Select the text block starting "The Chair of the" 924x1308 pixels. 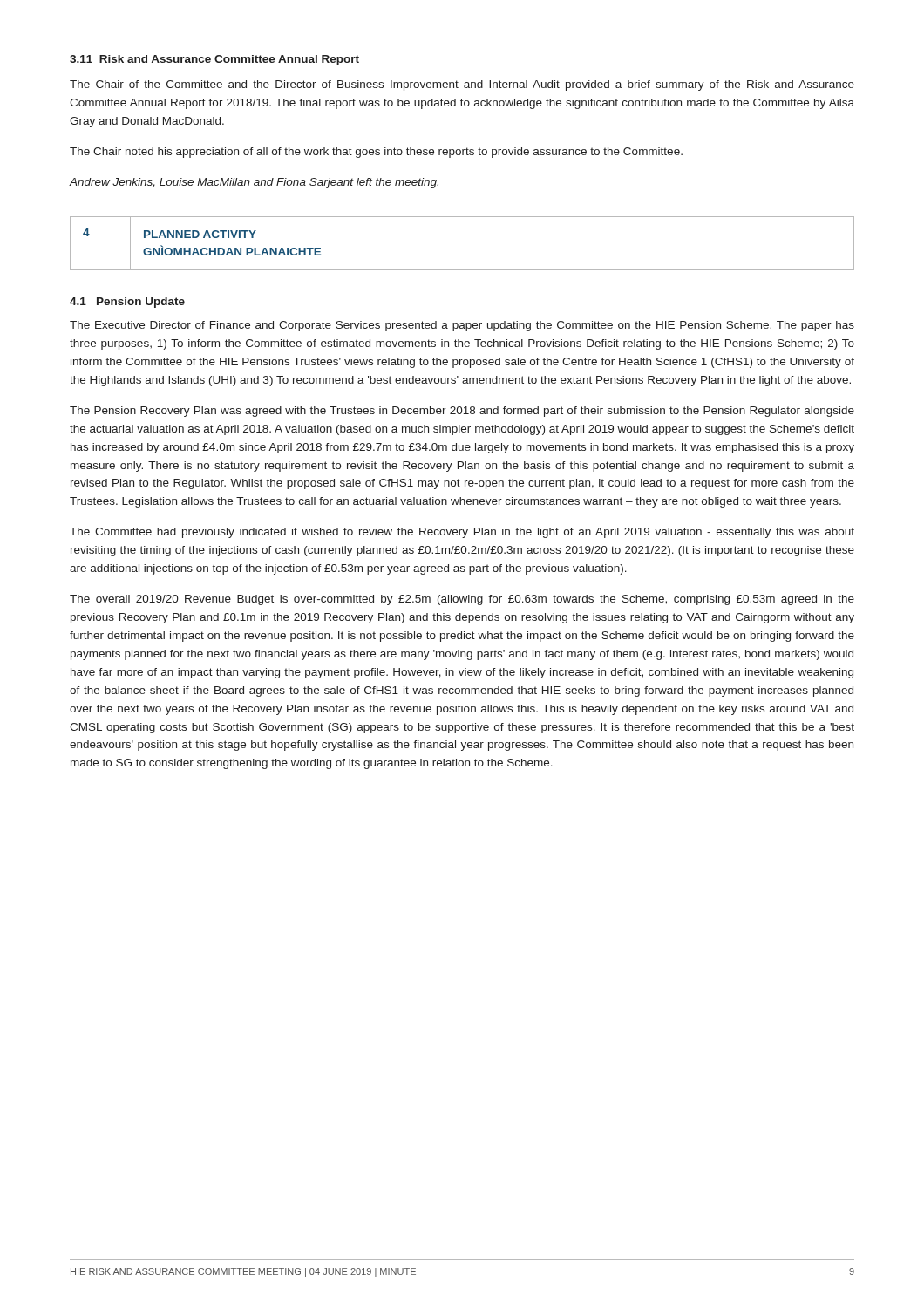pyautogui.click(x=462, y=103)
